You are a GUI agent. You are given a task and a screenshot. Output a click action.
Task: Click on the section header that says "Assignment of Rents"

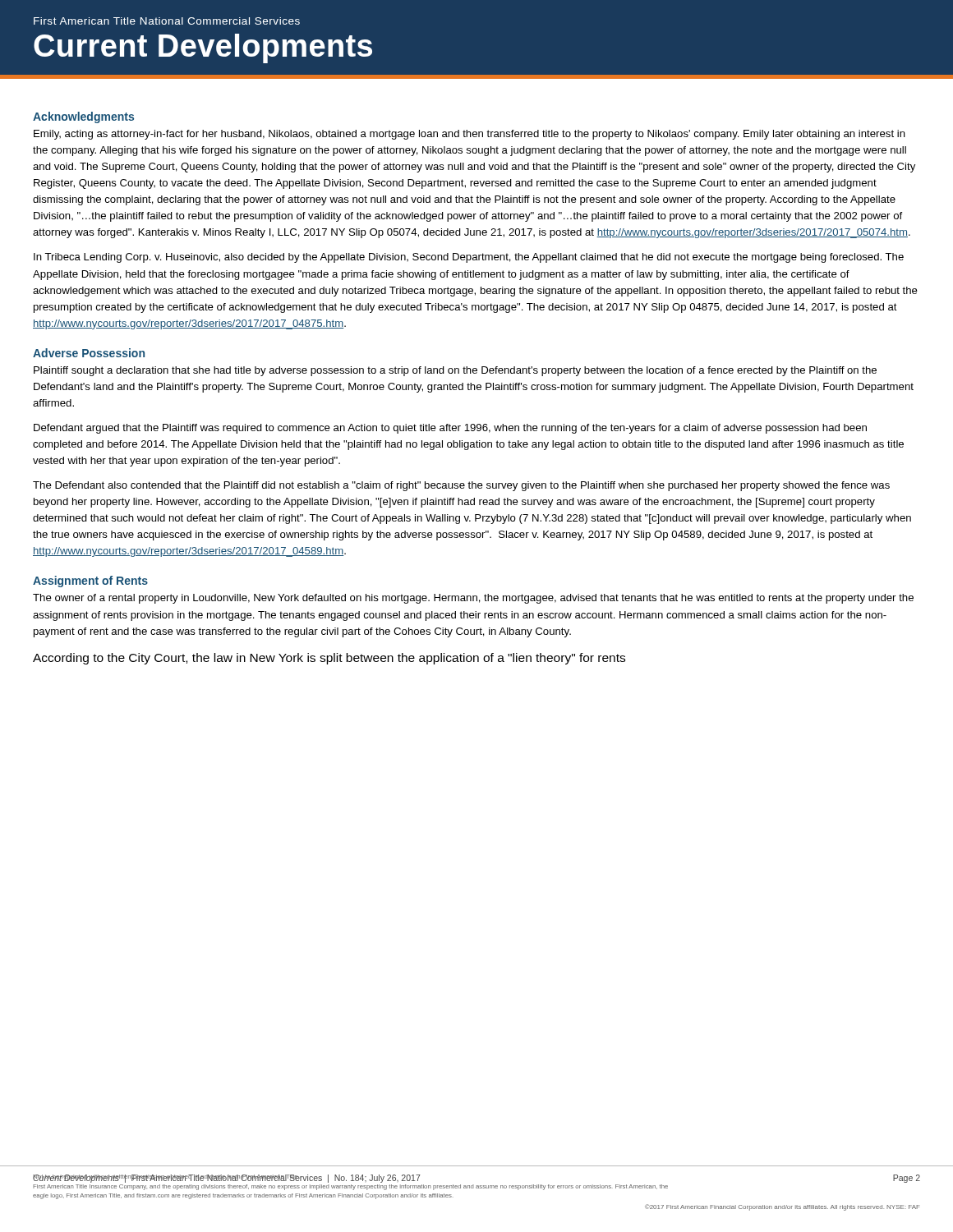90,581
